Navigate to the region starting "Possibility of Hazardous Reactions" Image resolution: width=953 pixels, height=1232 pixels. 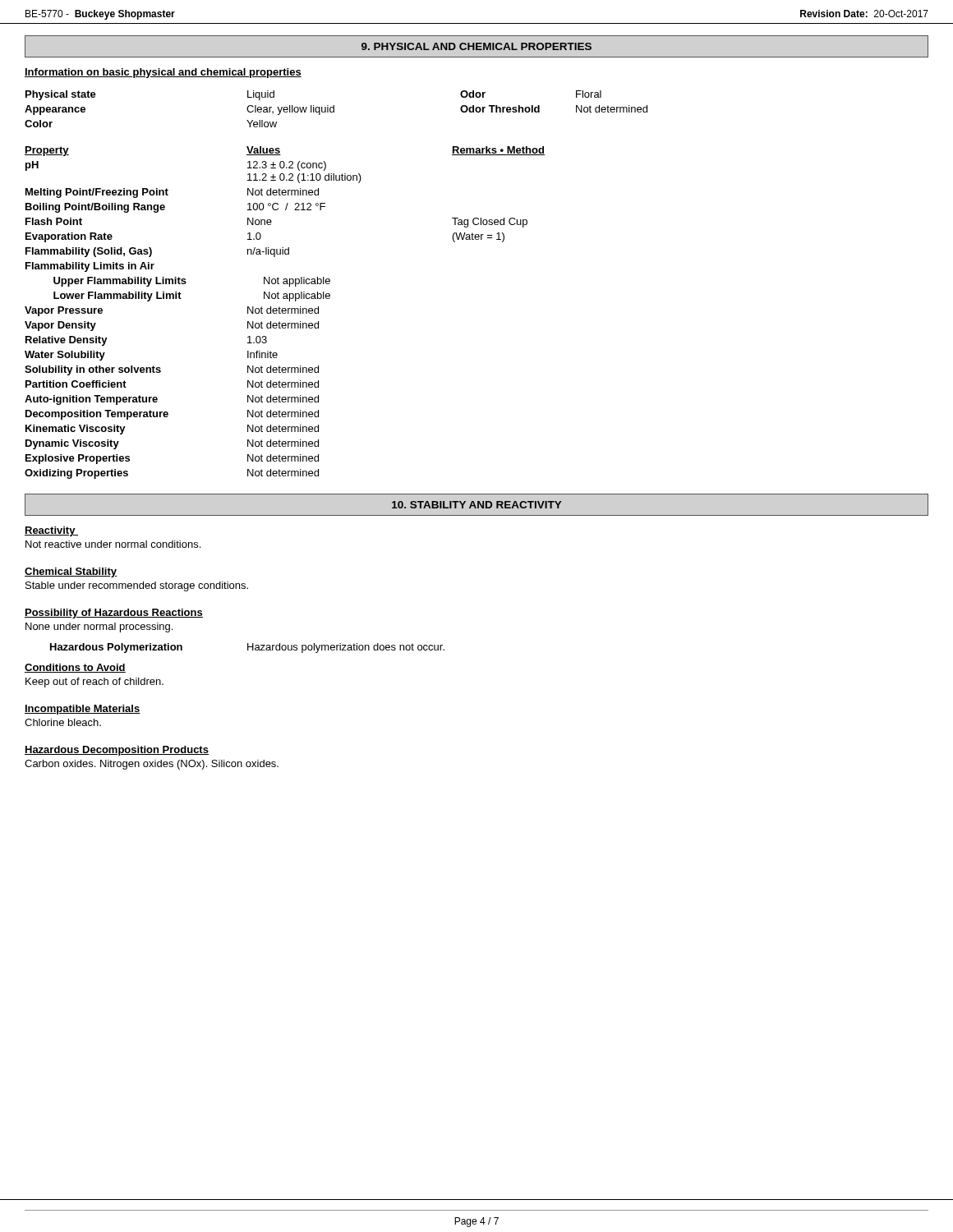click(114, 612)
